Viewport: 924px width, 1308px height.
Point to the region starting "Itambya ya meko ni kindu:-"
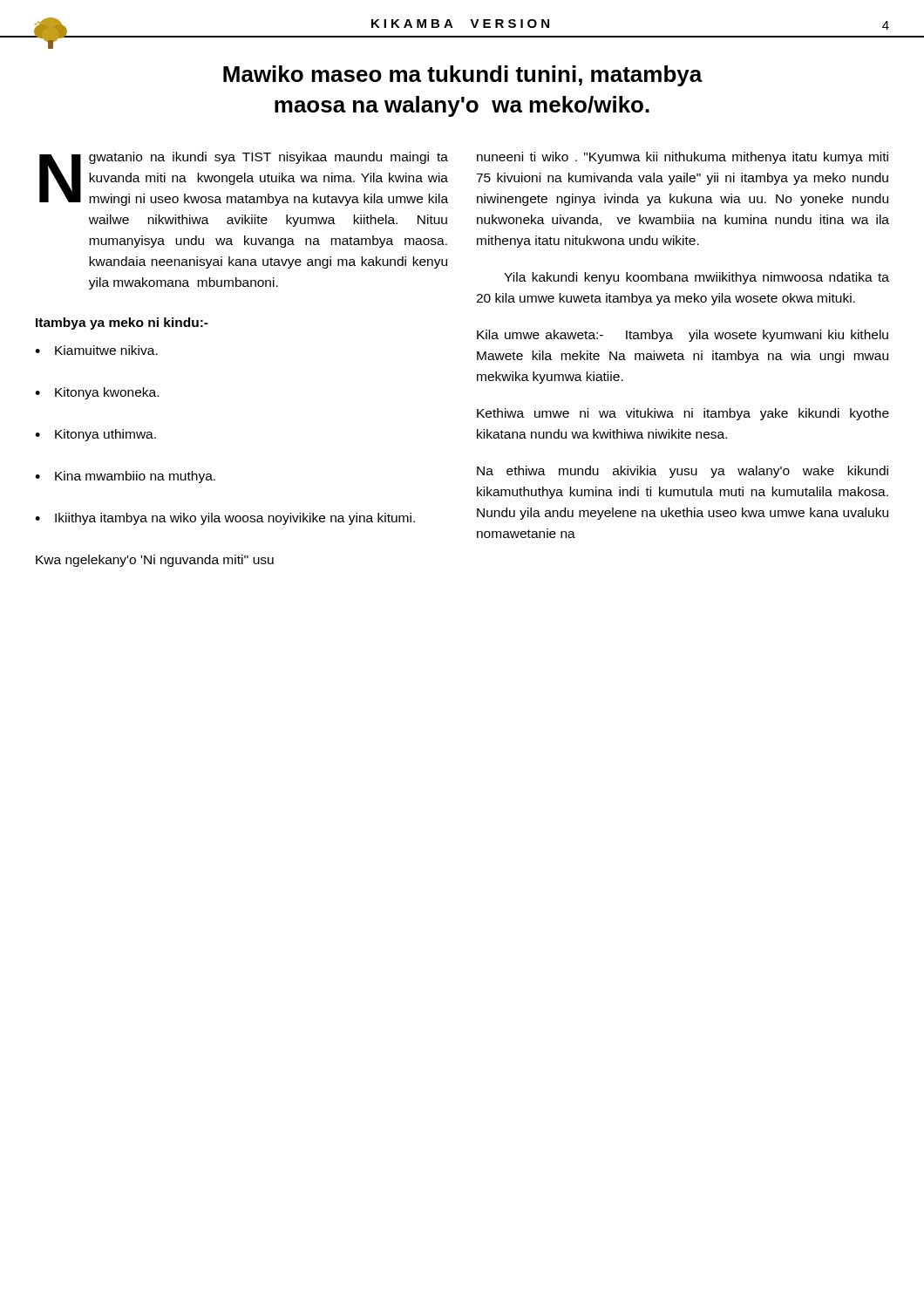pos(122,322)
